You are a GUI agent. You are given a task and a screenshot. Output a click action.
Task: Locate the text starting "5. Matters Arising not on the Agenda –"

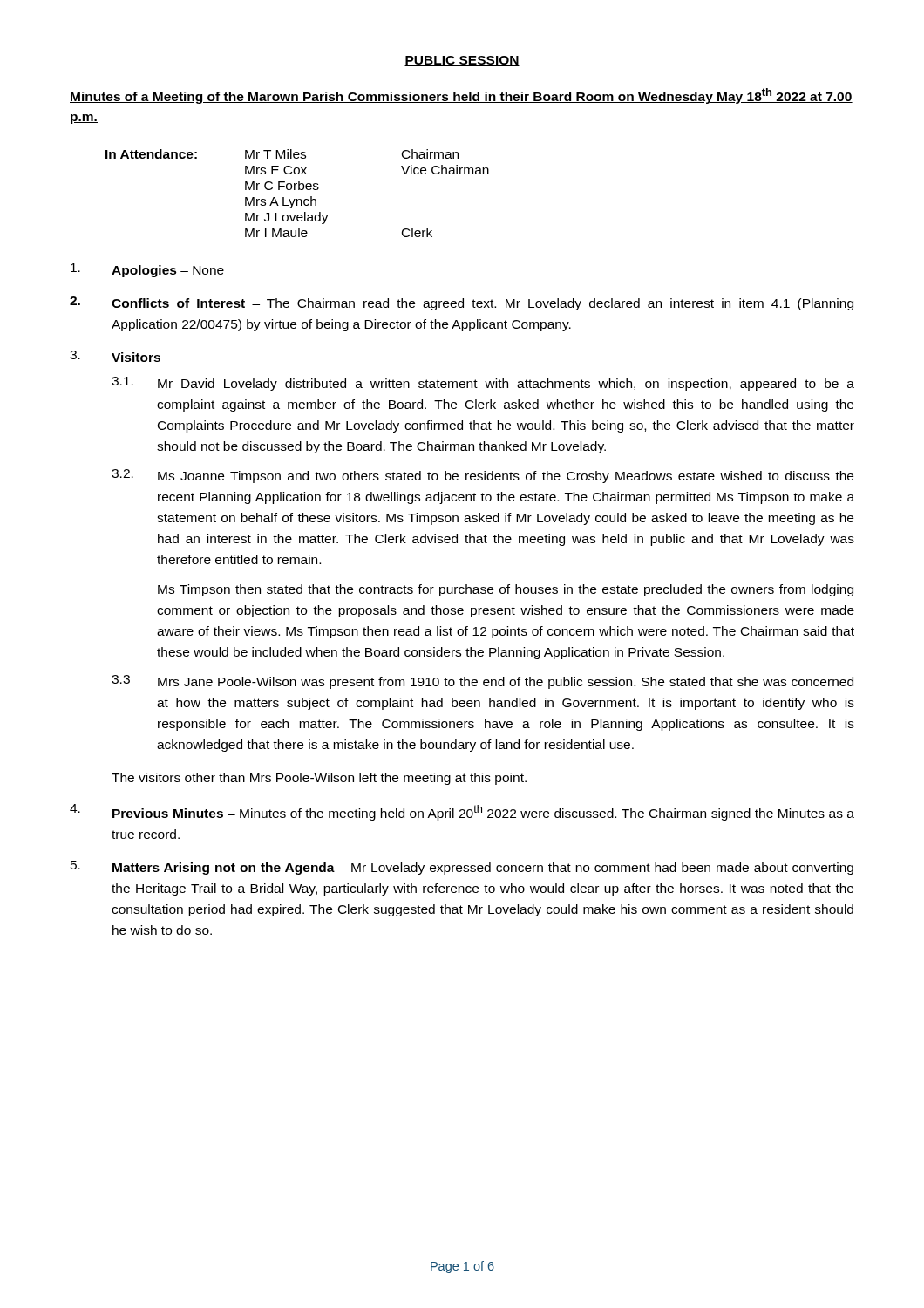coord(462,899)
